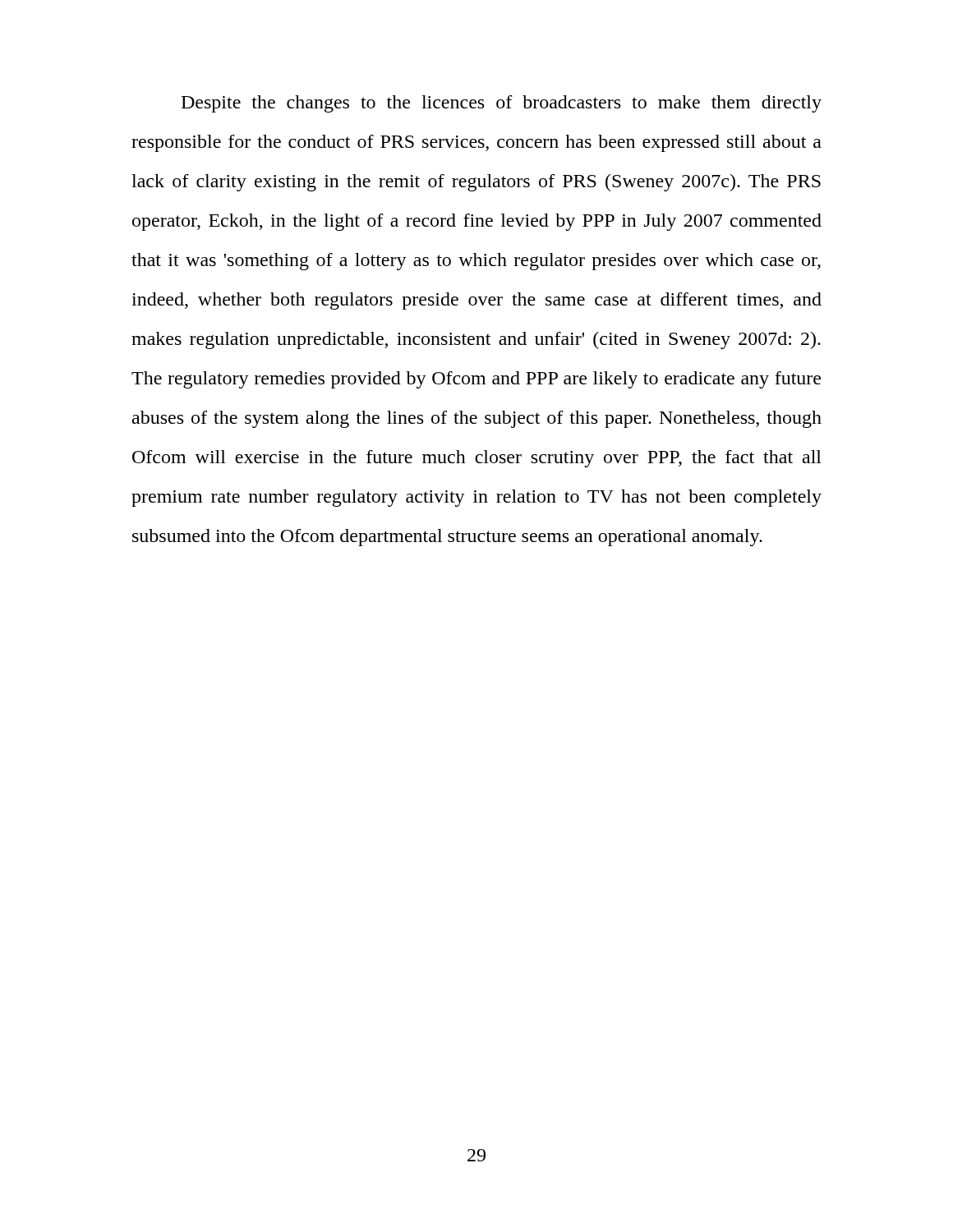Point to the block beginning "Despite the changes"
Viewport: 953px width, 1232px height.
pos(502,104)
